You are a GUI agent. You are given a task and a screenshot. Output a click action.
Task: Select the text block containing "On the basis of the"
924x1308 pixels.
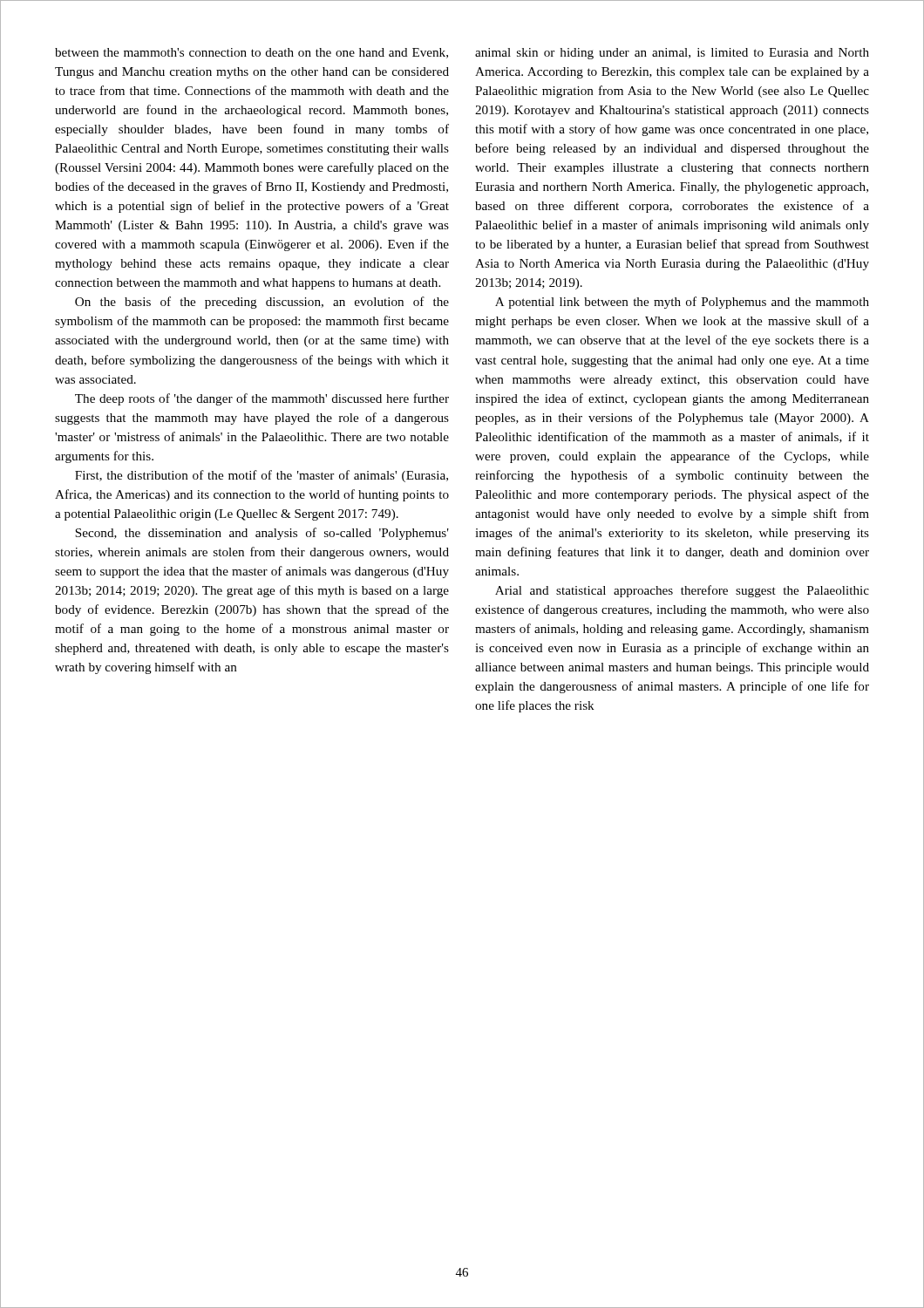[252, 340]
